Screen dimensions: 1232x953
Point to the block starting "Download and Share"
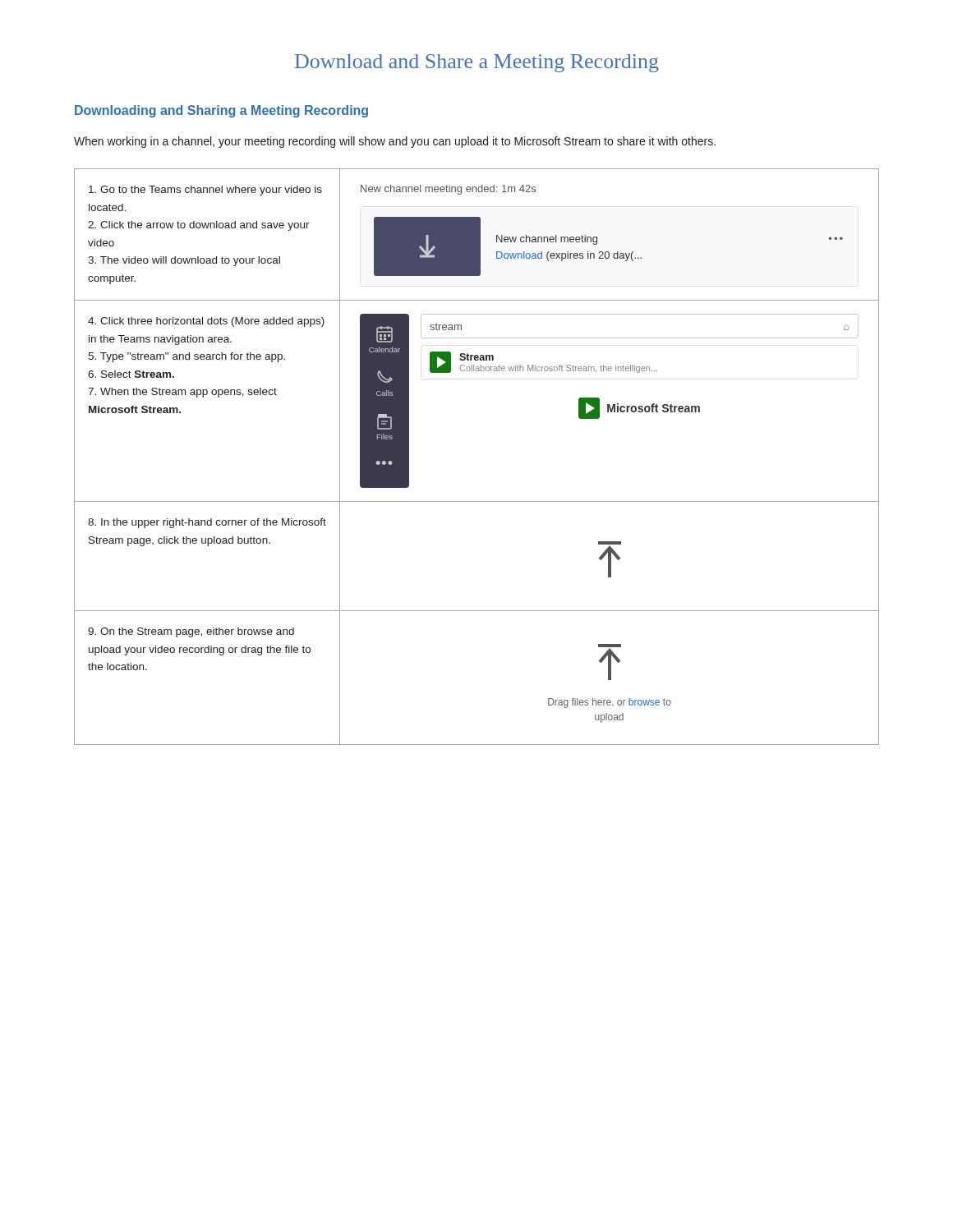coord(476,61)
